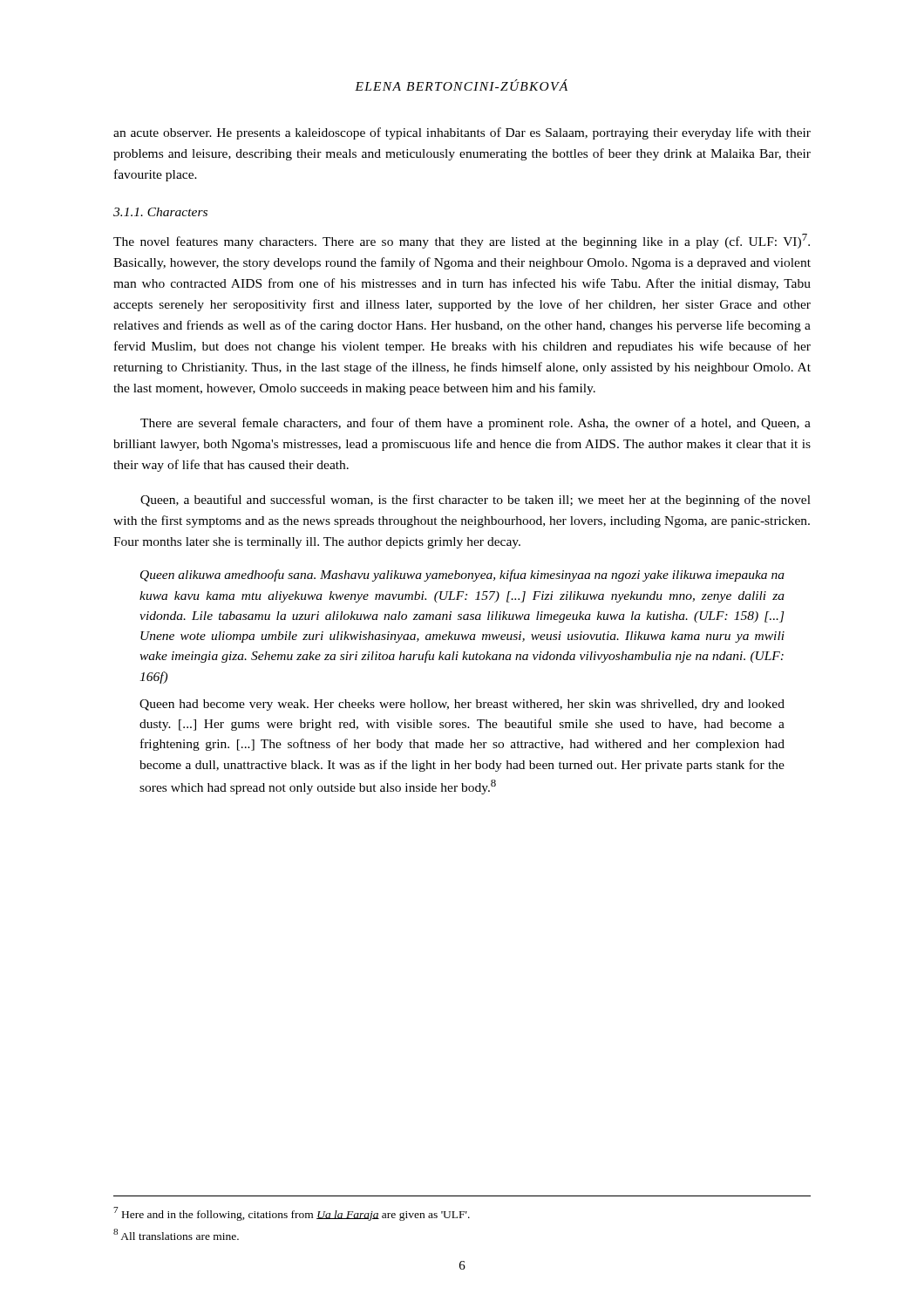The image size is (924, 1308).
Task: Point to the block beginning "There are several female characters, and"
Action: (462, 444)
